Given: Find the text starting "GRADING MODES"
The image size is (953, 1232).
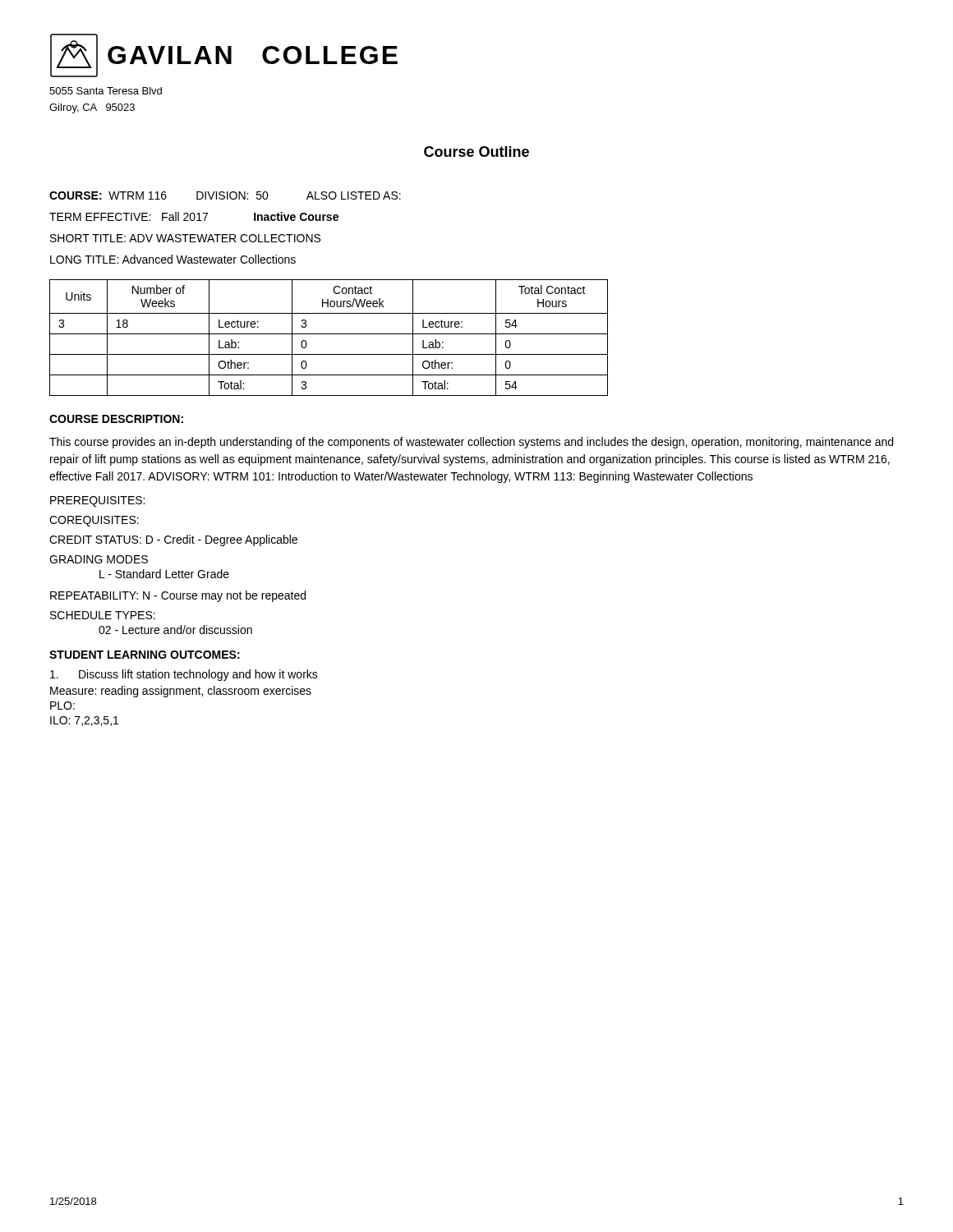Looking at the screenshot, I should coord(99,559).
